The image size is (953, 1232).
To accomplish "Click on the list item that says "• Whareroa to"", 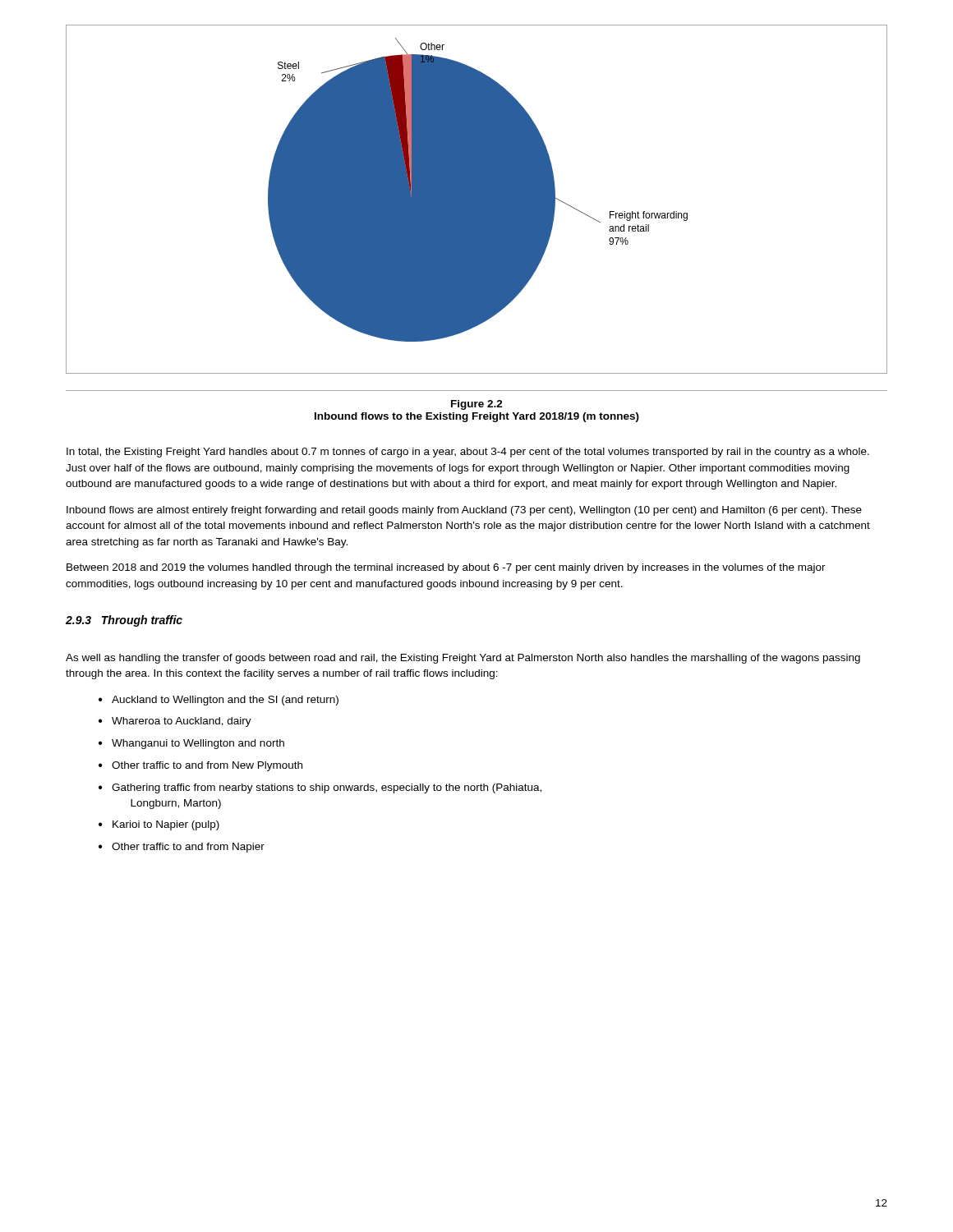I will (x=175, y=722).
